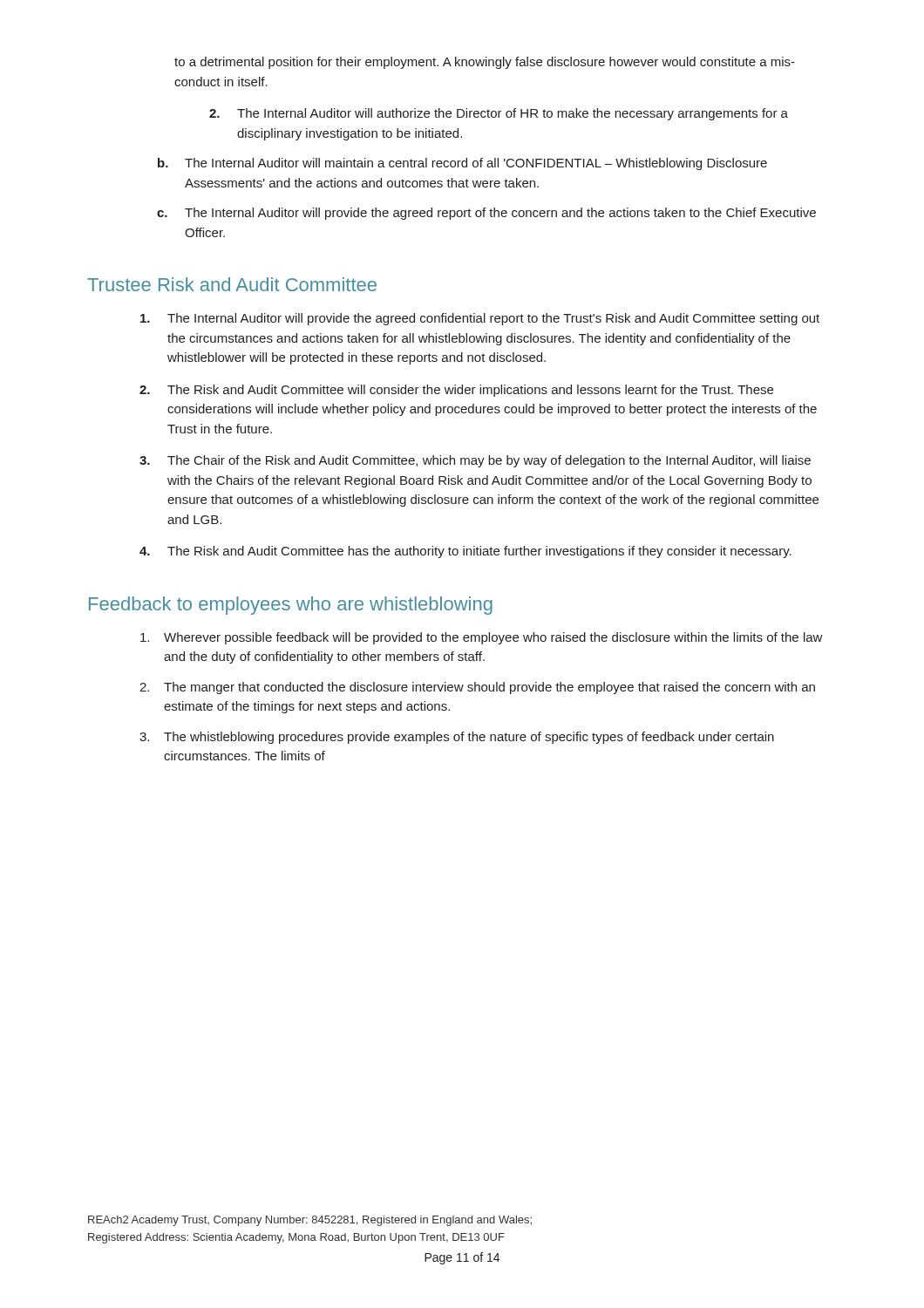This screenshot has height=1308, width=924.
Task: Select the block starting "Trustee Risk and Audit Committee"
Action: point(232,285)
